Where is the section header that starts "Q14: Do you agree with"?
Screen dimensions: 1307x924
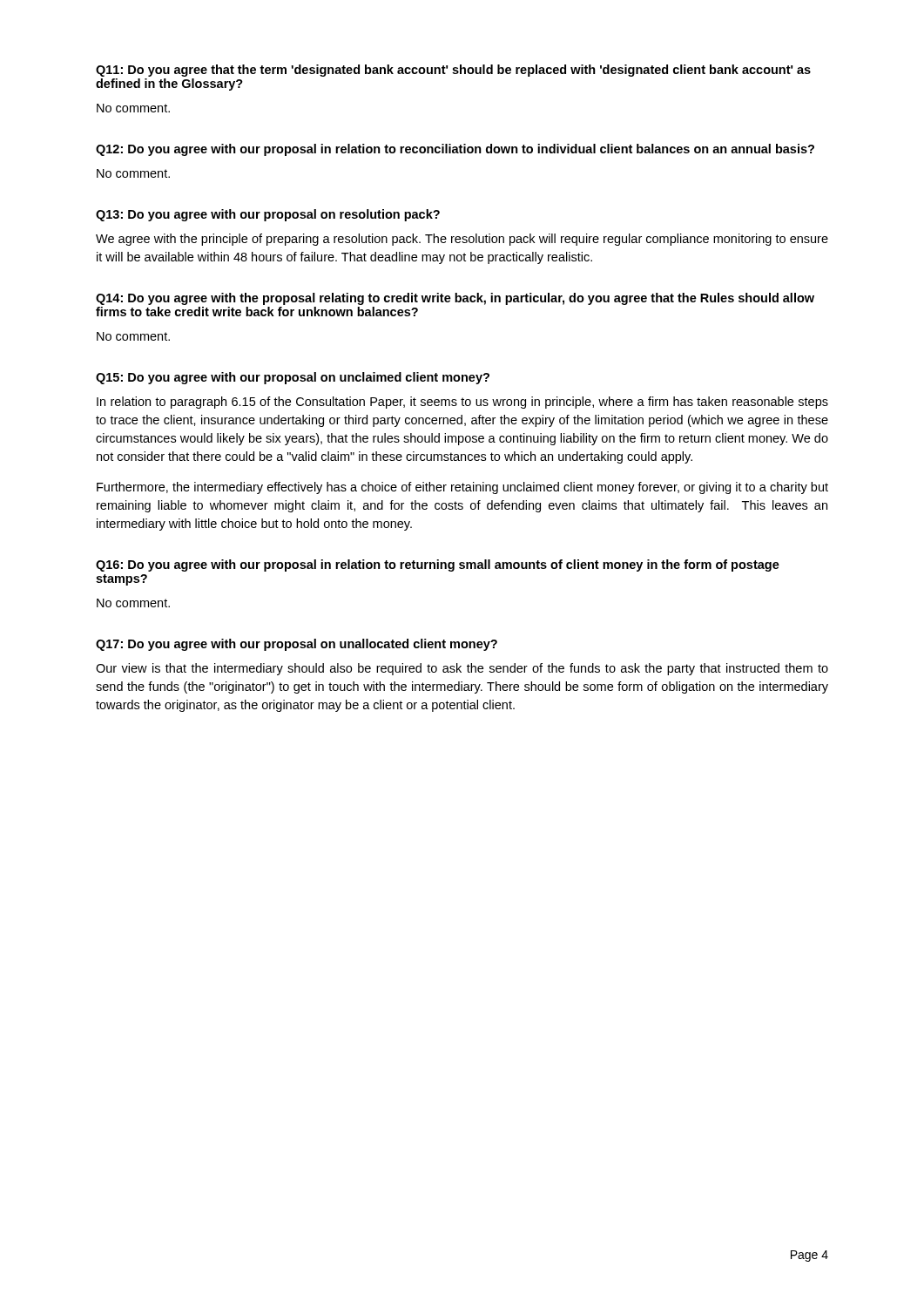pyautogui.click(x=455, y=305)
